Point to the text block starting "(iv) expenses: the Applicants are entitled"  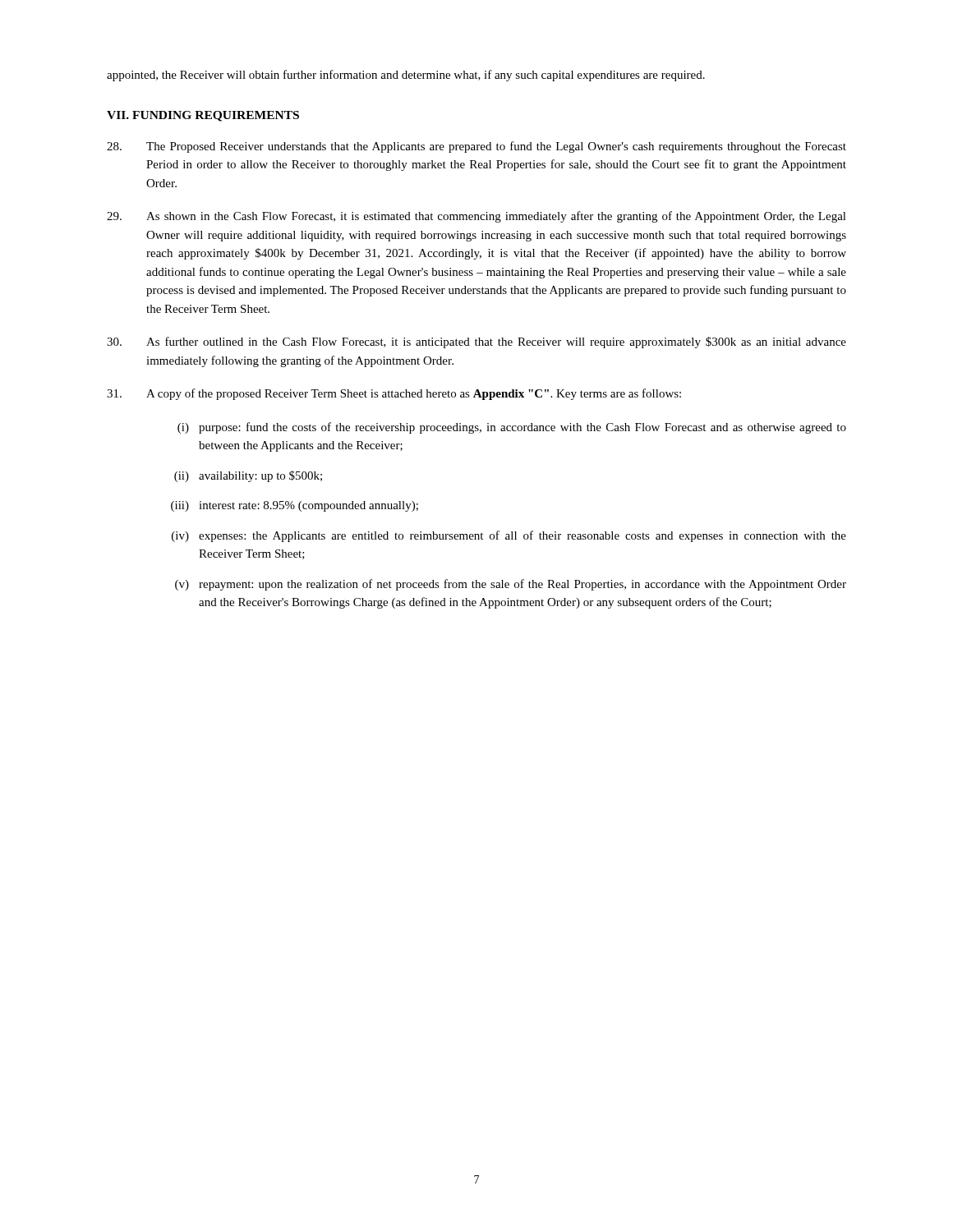tap(496, 545)
